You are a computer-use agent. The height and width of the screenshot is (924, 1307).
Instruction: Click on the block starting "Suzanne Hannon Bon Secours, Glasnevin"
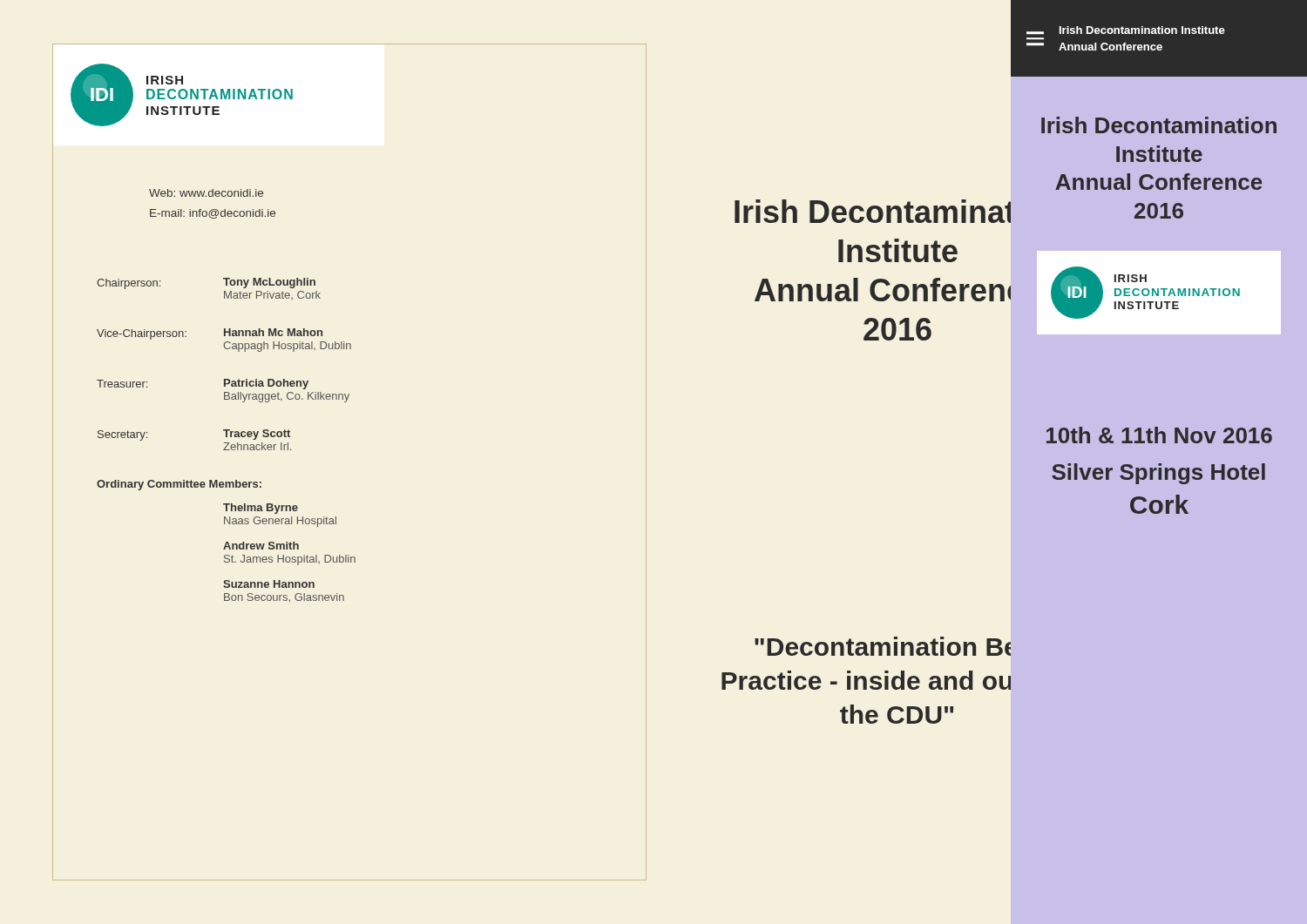point(269,584)
